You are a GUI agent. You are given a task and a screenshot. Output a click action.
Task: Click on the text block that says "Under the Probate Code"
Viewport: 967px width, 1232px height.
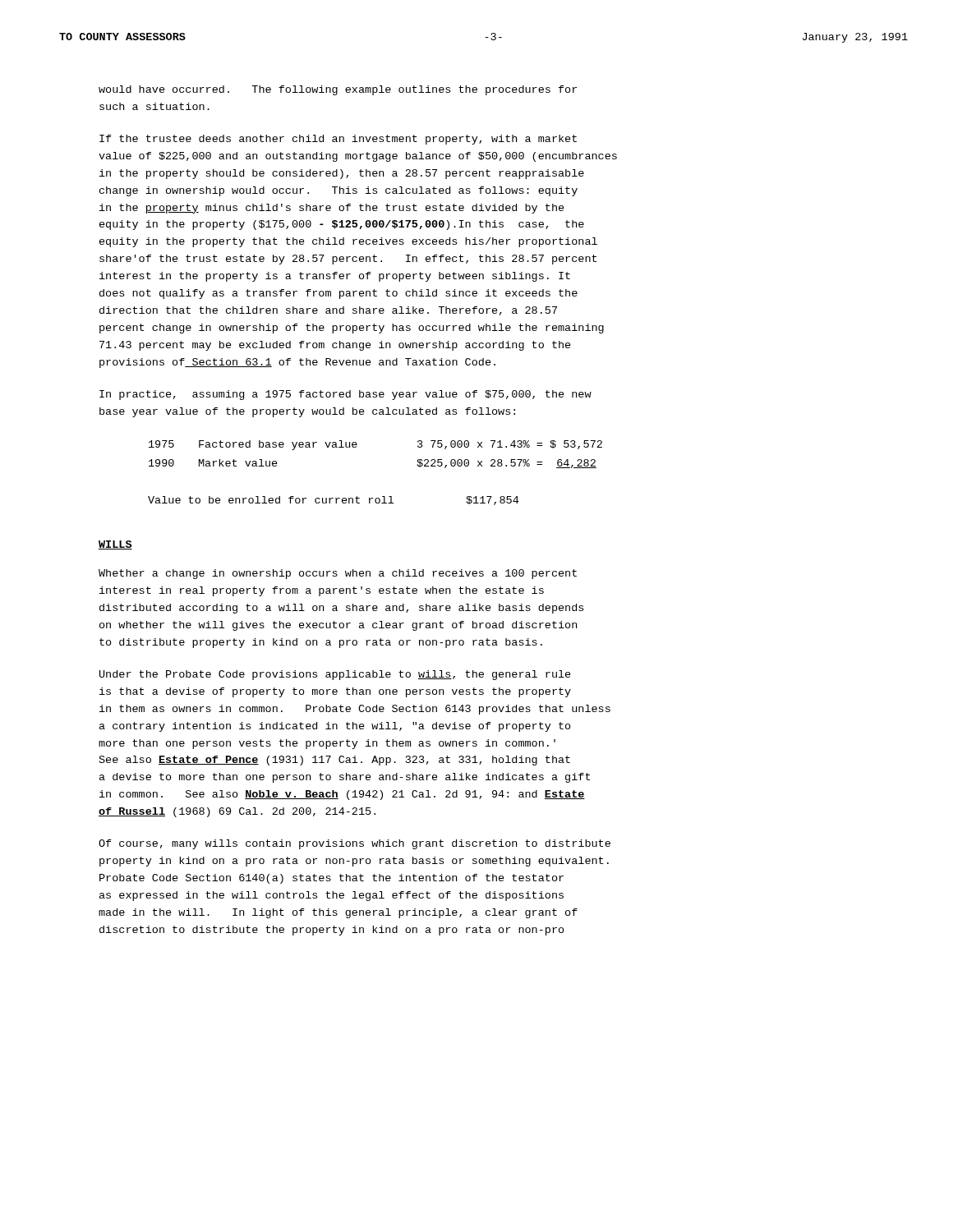pyautogui.click(x=355, y=743)
